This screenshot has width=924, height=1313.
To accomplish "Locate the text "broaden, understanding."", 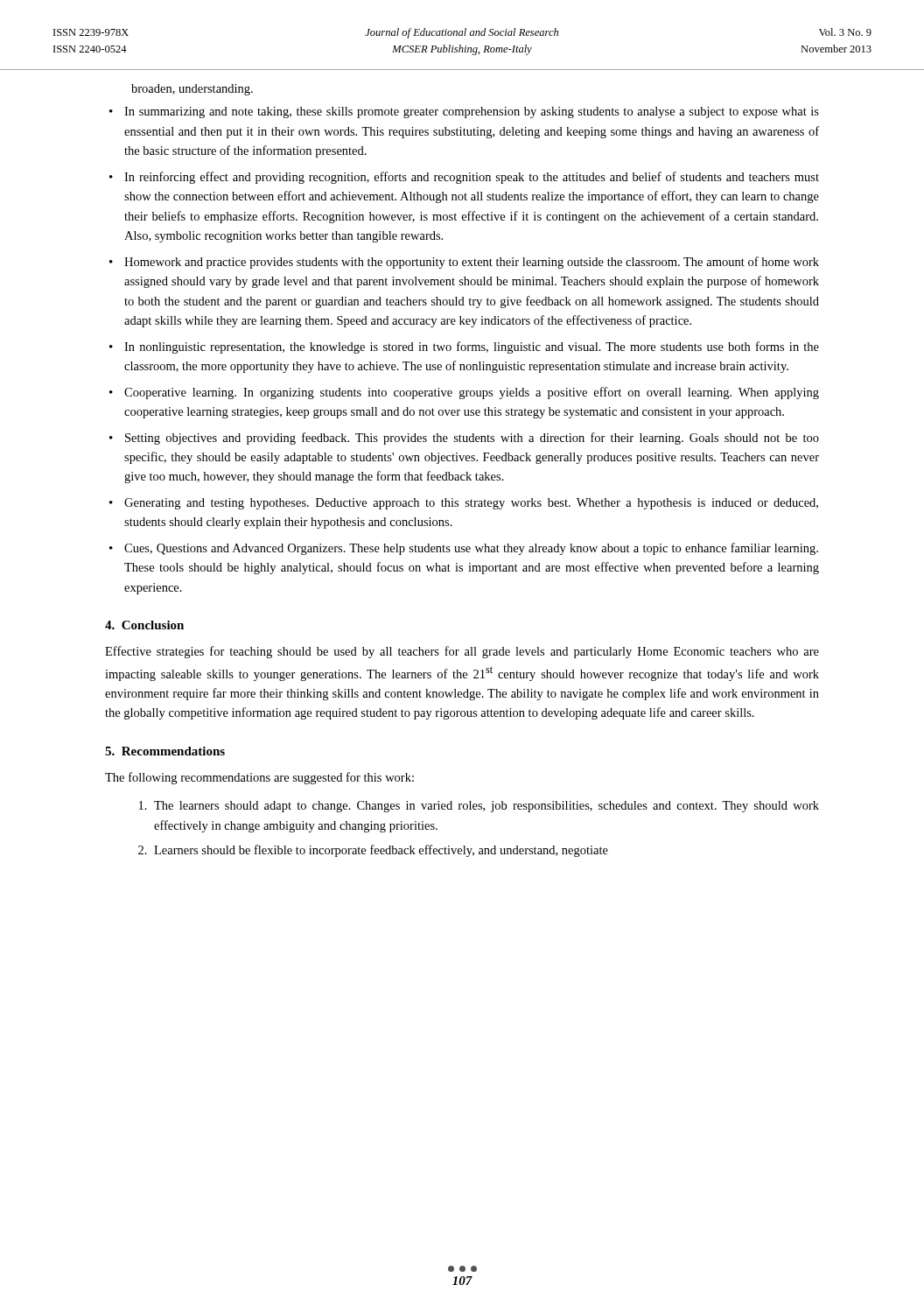I will coord(192,88).
